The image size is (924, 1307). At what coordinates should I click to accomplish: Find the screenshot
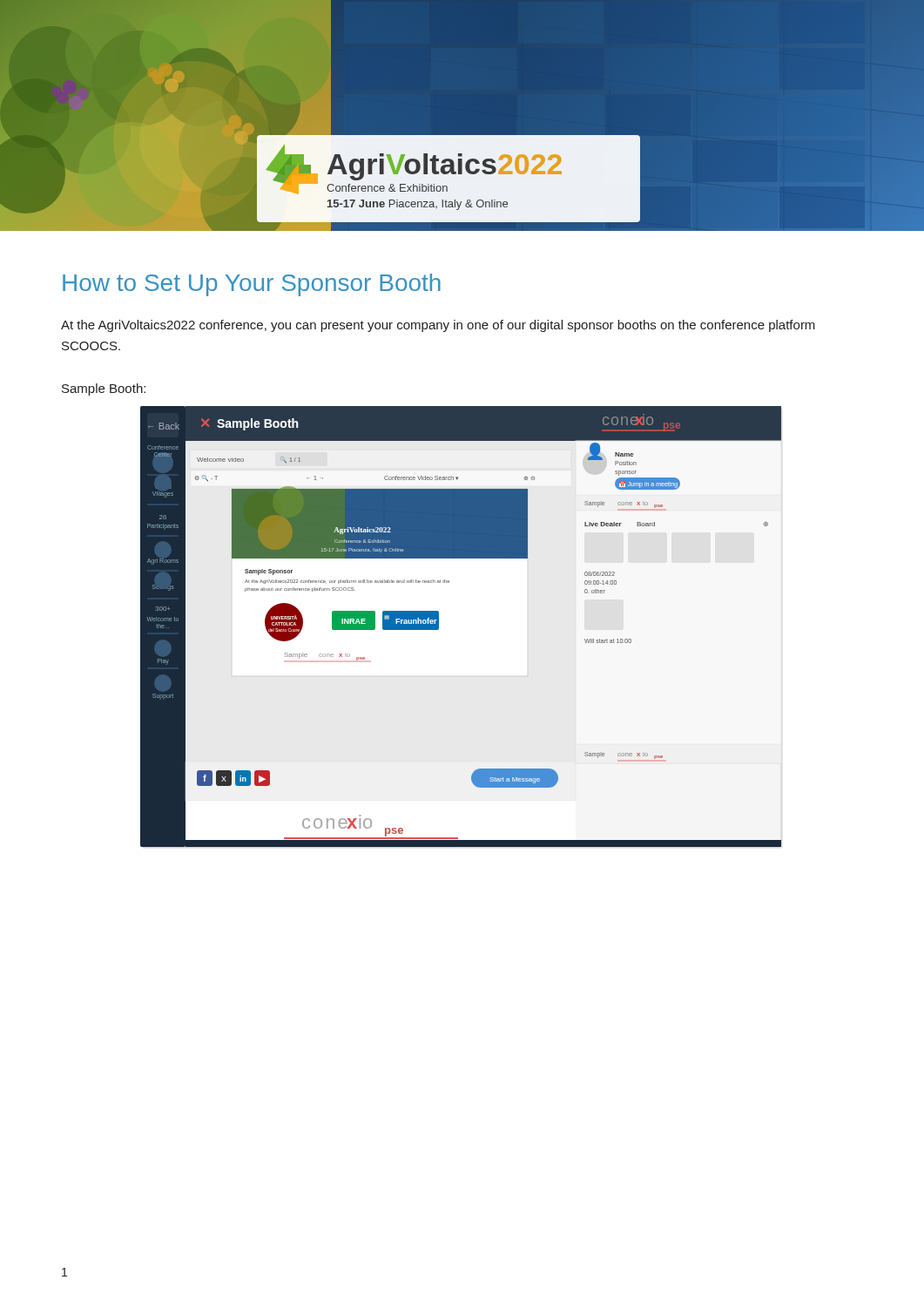tap(462, 628)
